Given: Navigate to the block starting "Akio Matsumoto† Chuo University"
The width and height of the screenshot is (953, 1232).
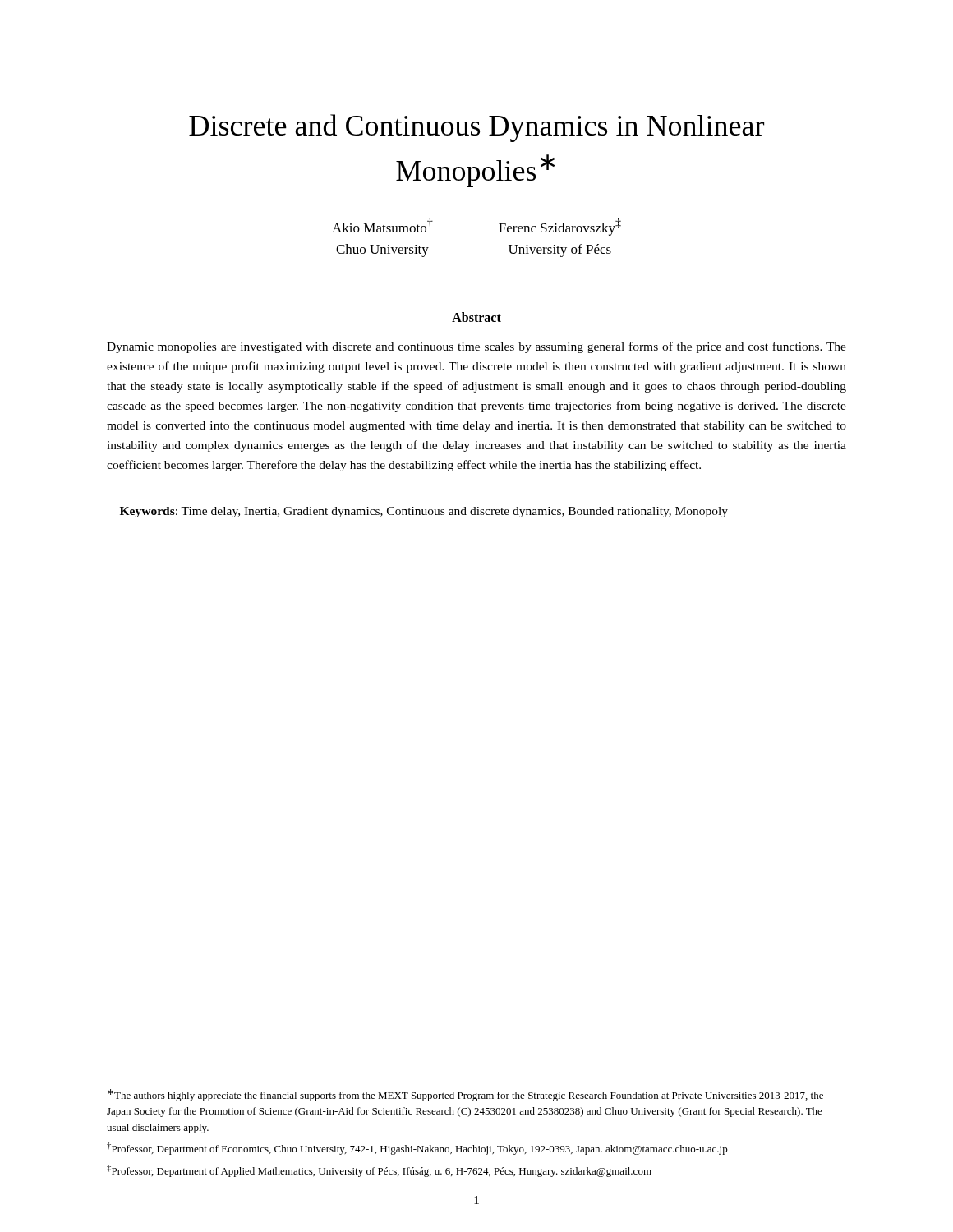Looking at the screenshot, I should pyautogui.click(x=382, y=237).
